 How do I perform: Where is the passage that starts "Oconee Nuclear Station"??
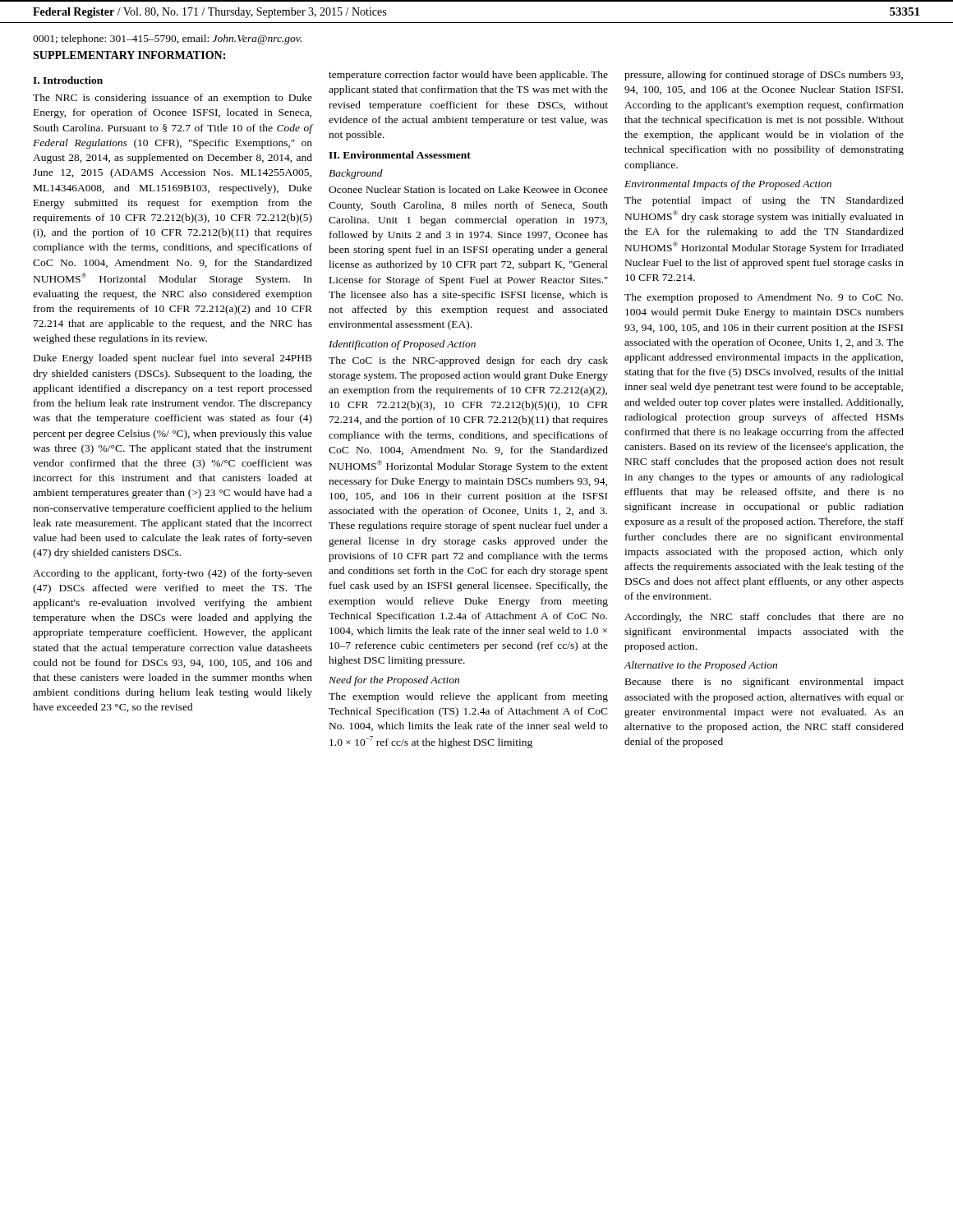(468, 257)
